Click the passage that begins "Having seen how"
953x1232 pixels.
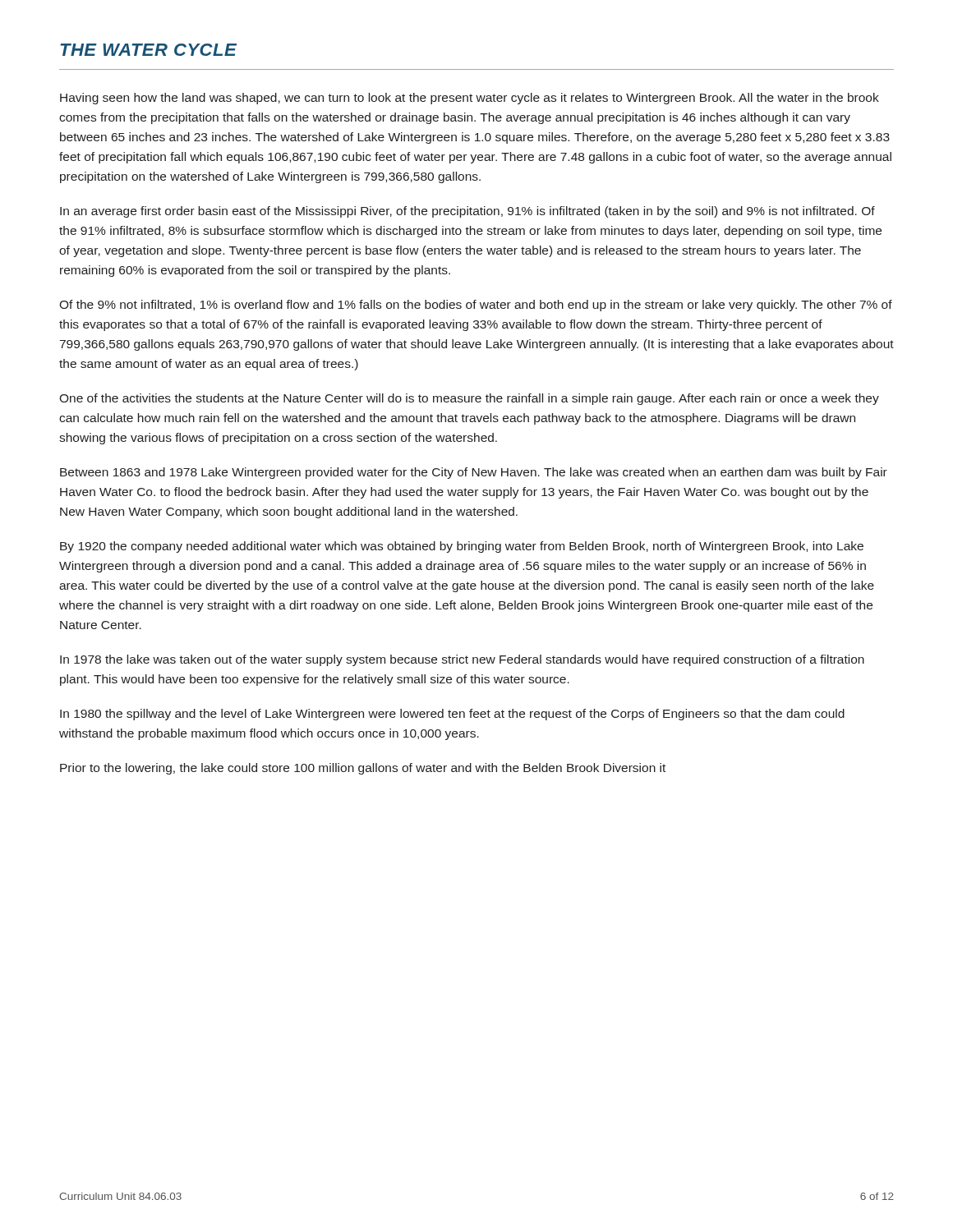click(x=476, y=137)
